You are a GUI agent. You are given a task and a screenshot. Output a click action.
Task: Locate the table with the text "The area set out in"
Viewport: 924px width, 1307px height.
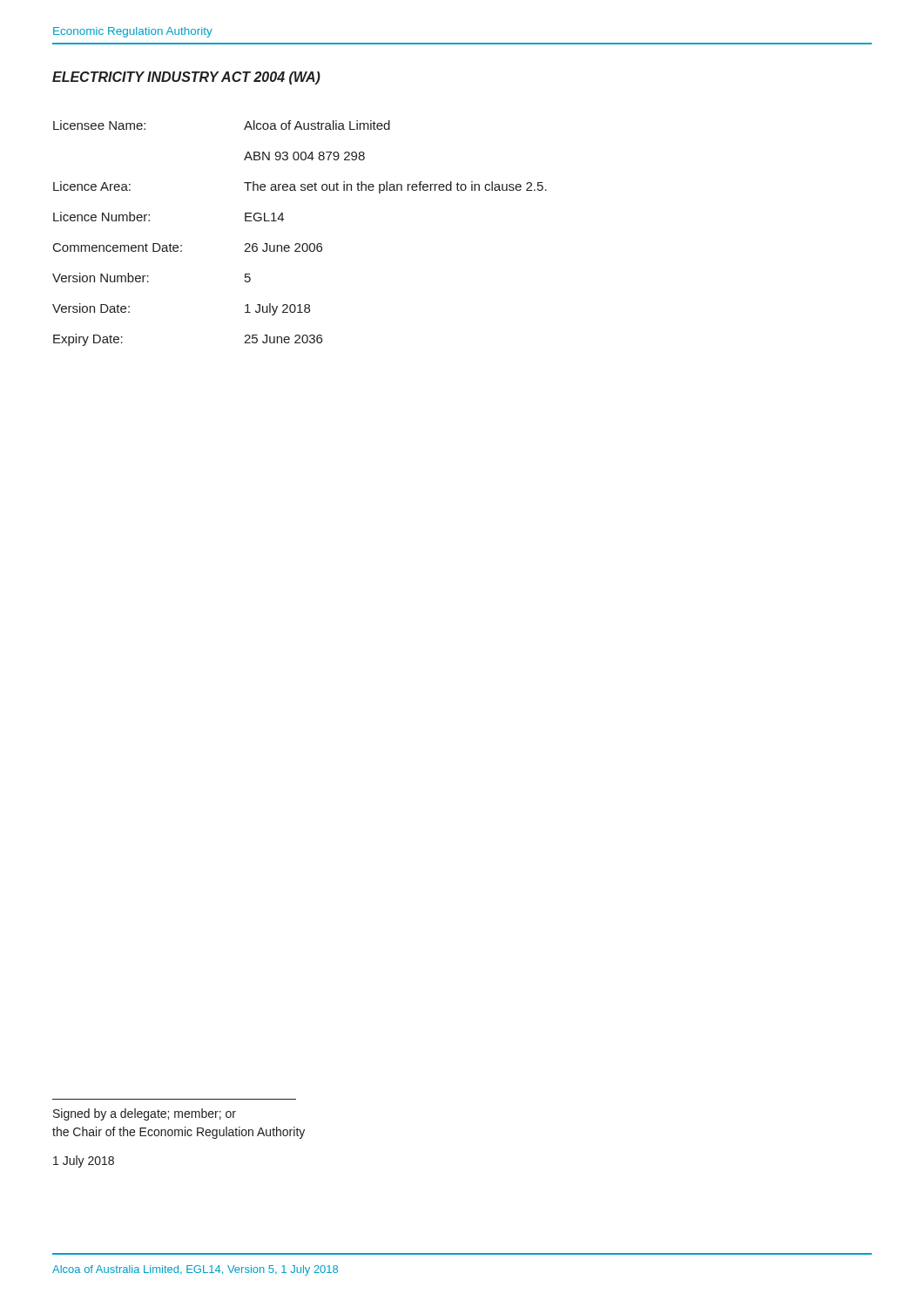point(462,232)
